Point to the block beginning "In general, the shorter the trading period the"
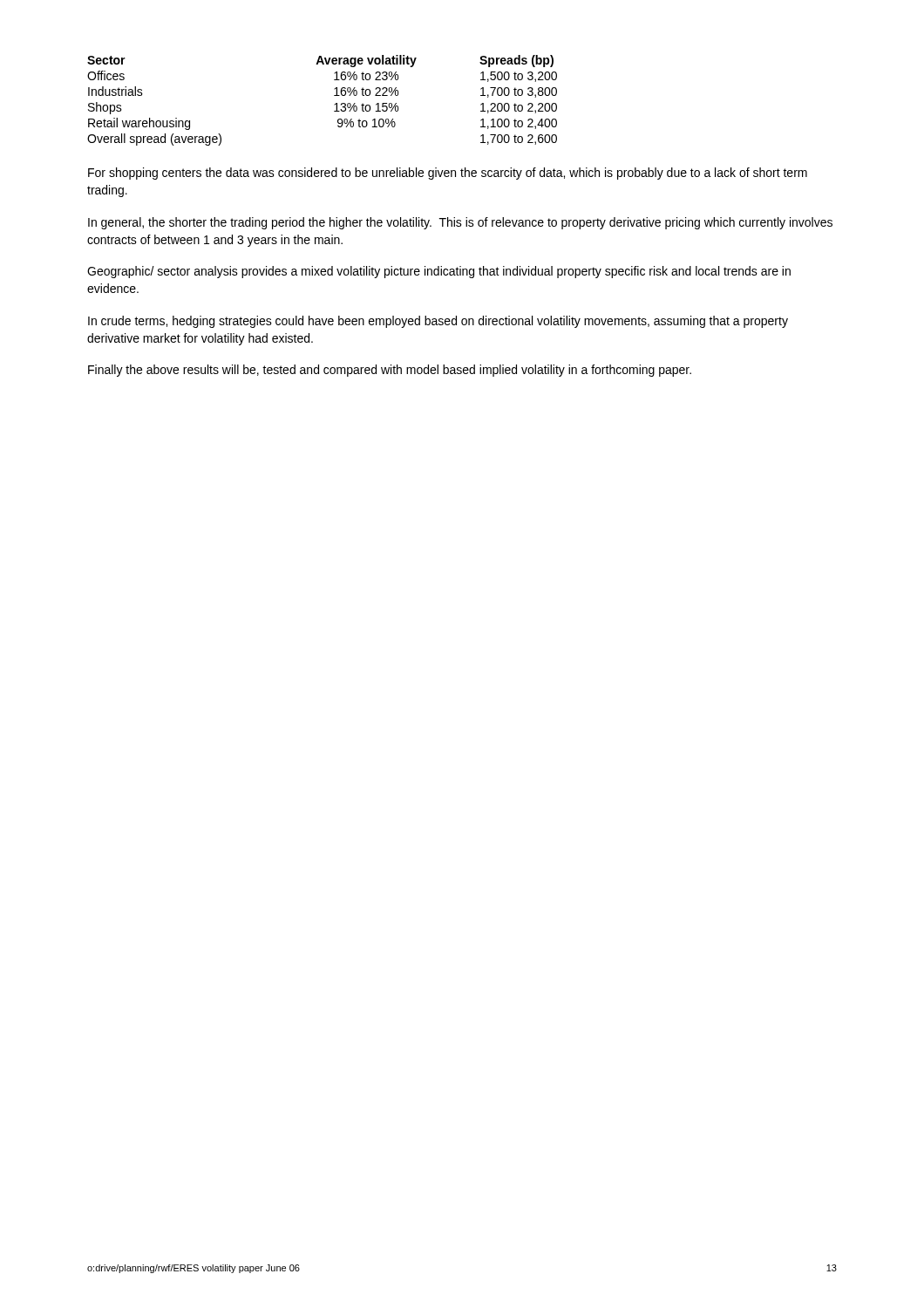924x1308 pixels. [x=460, y=231]
